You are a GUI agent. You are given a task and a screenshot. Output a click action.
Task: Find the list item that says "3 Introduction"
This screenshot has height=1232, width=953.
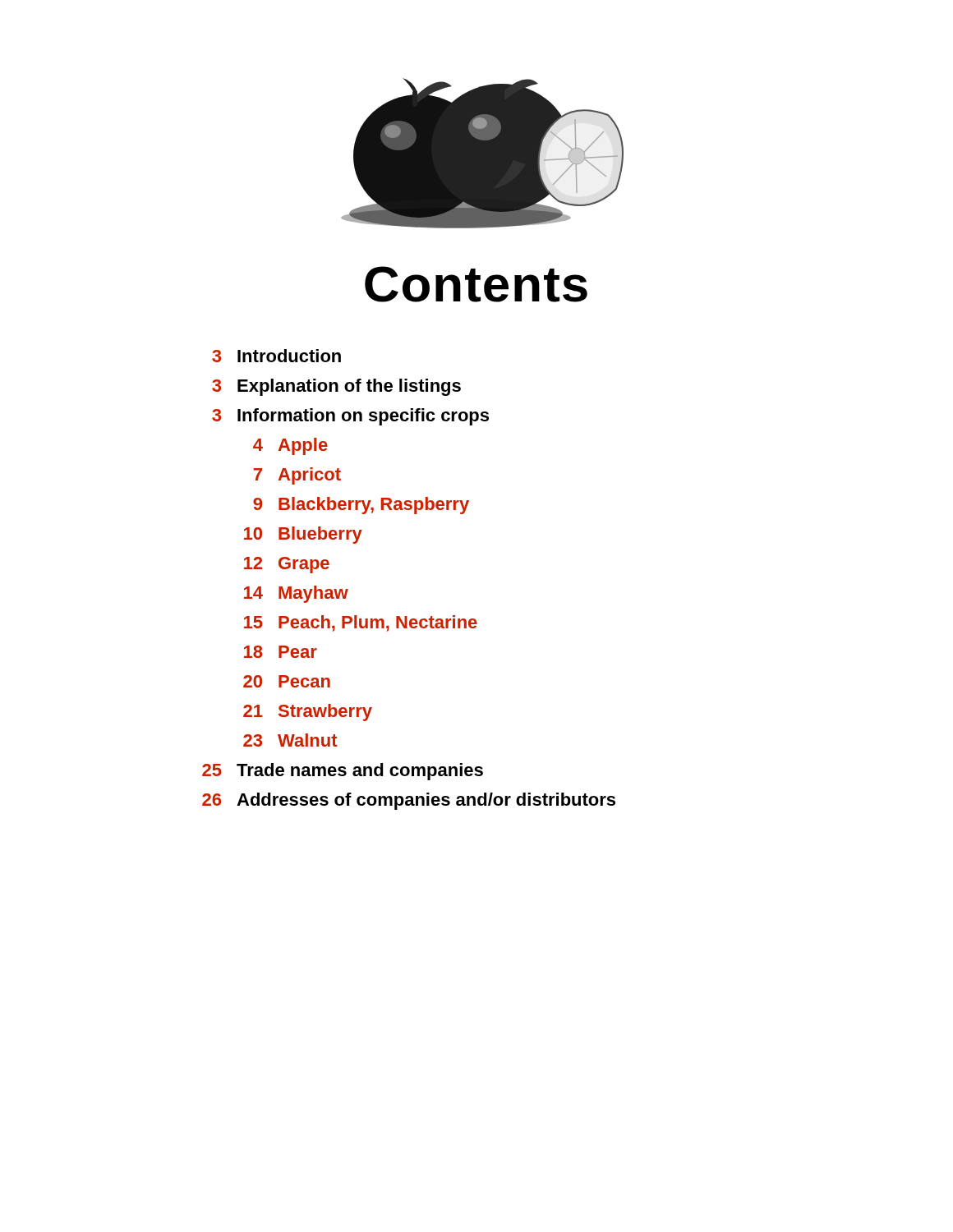click(261, 356)
